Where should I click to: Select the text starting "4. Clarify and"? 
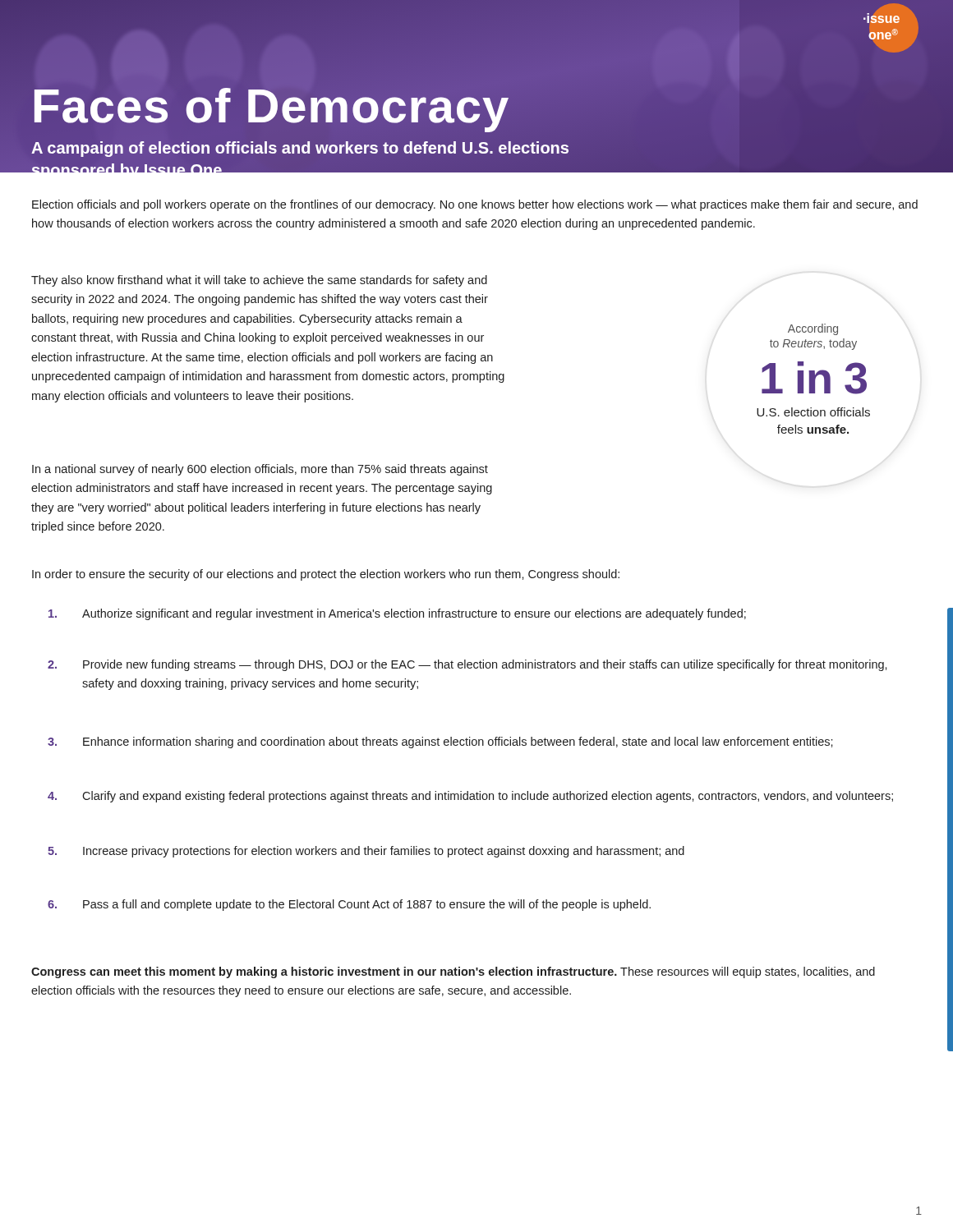[463, 796]
